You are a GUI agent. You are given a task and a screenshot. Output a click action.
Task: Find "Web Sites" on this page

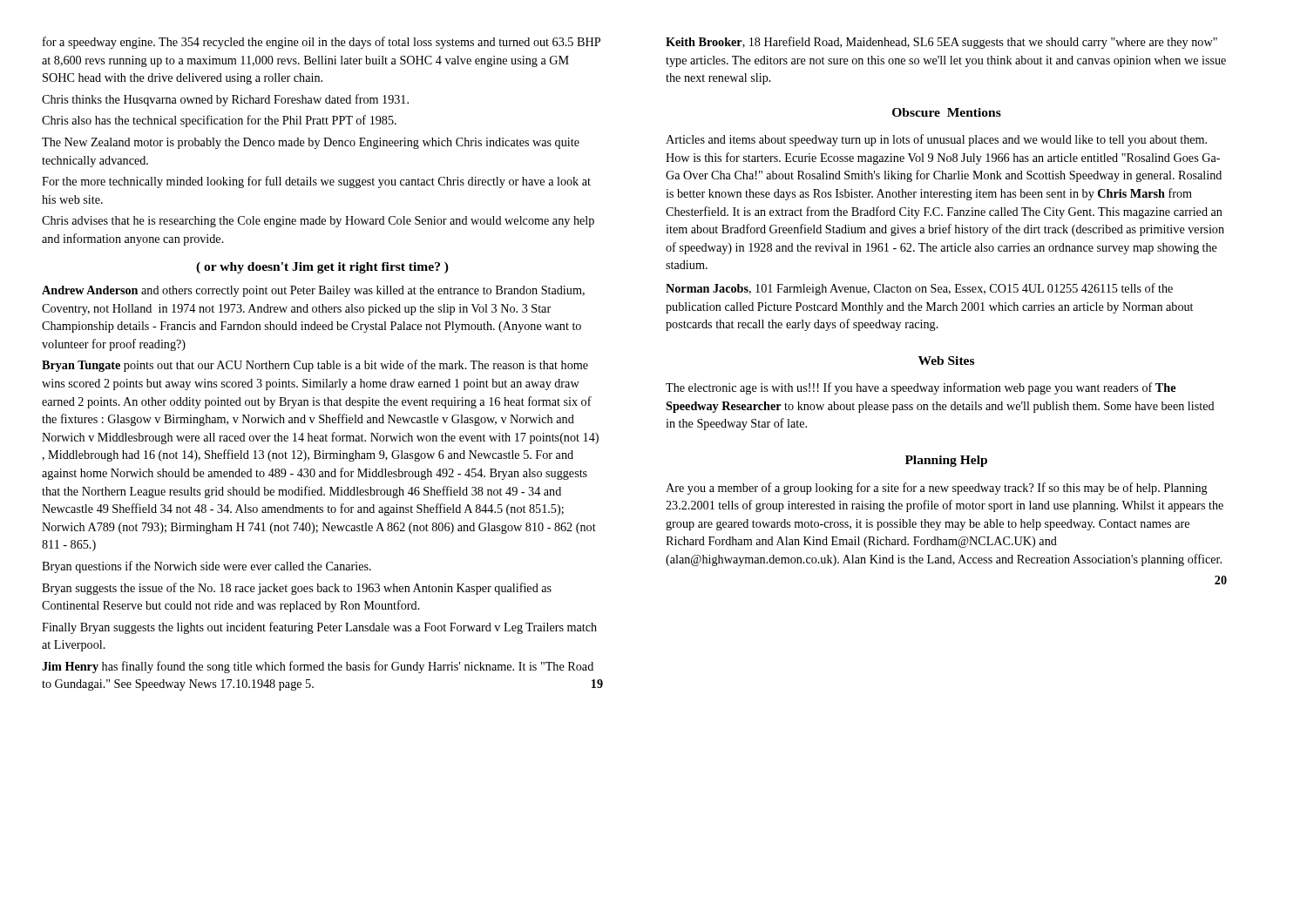pyautogui.click(x=946, y=360)
